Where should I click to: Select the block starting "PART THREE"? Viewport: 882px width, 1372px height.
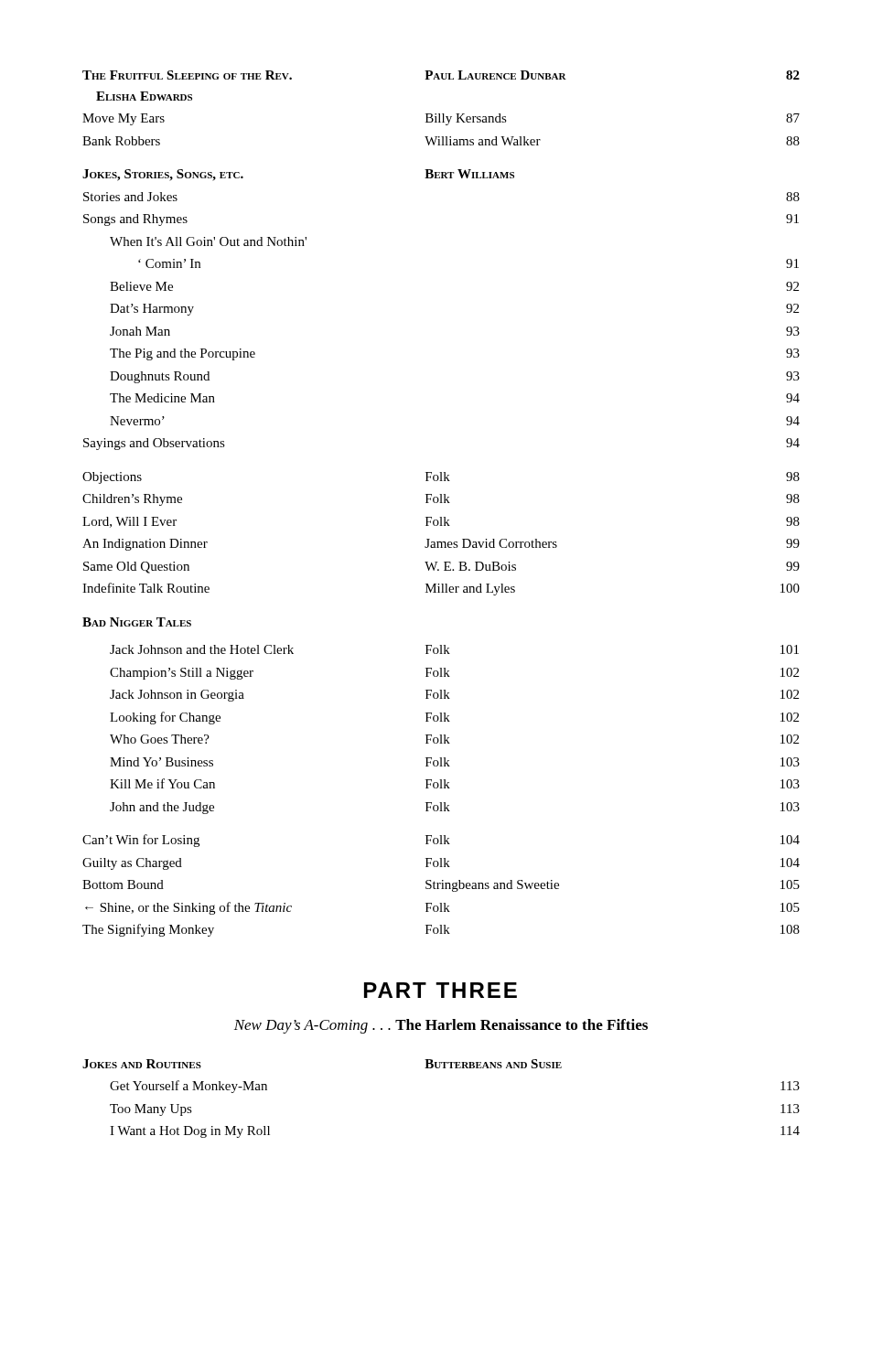click(x=441, y=990)
